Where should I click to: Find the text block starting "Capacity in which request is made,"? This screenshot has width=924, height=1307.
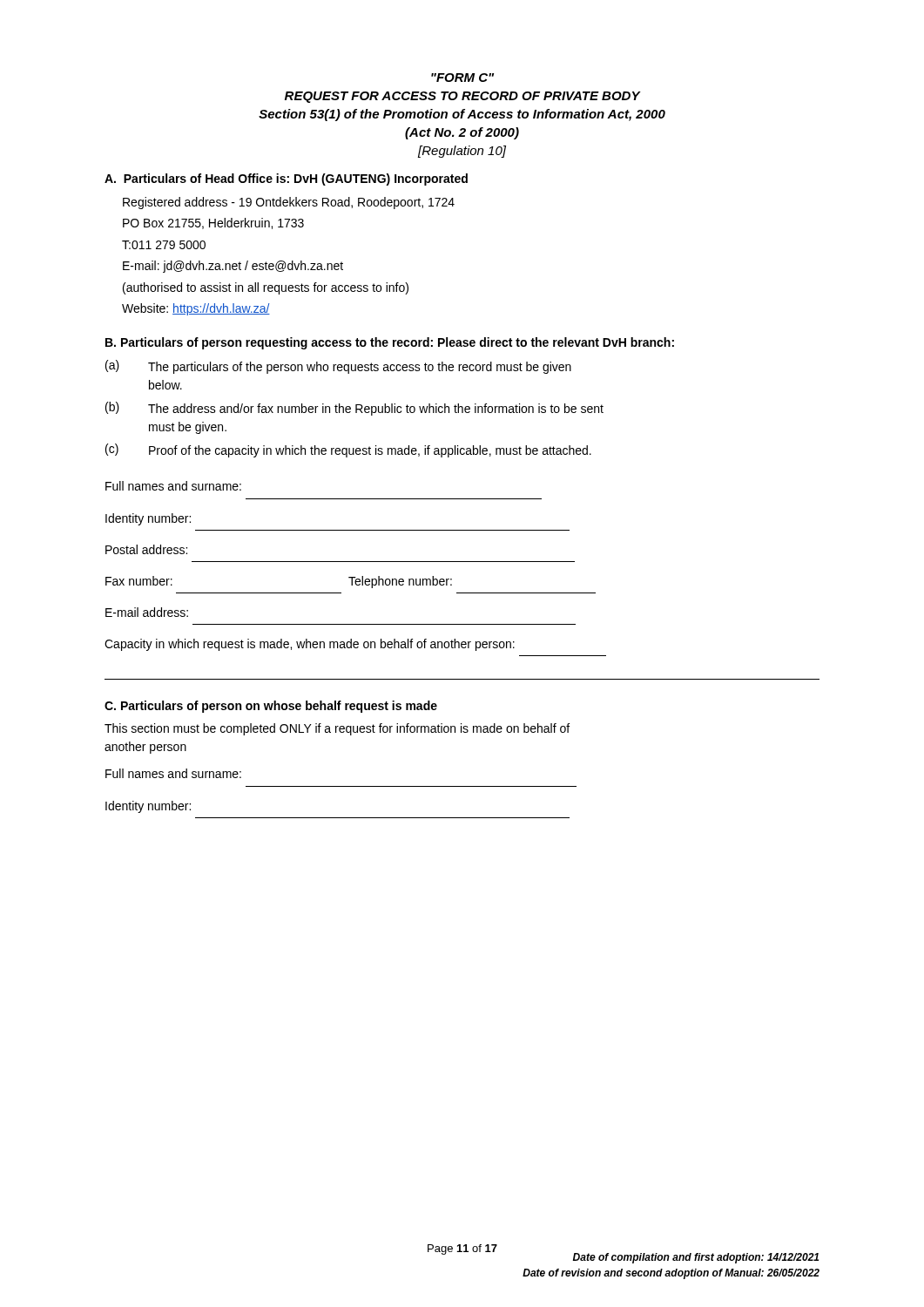[369, 645]
